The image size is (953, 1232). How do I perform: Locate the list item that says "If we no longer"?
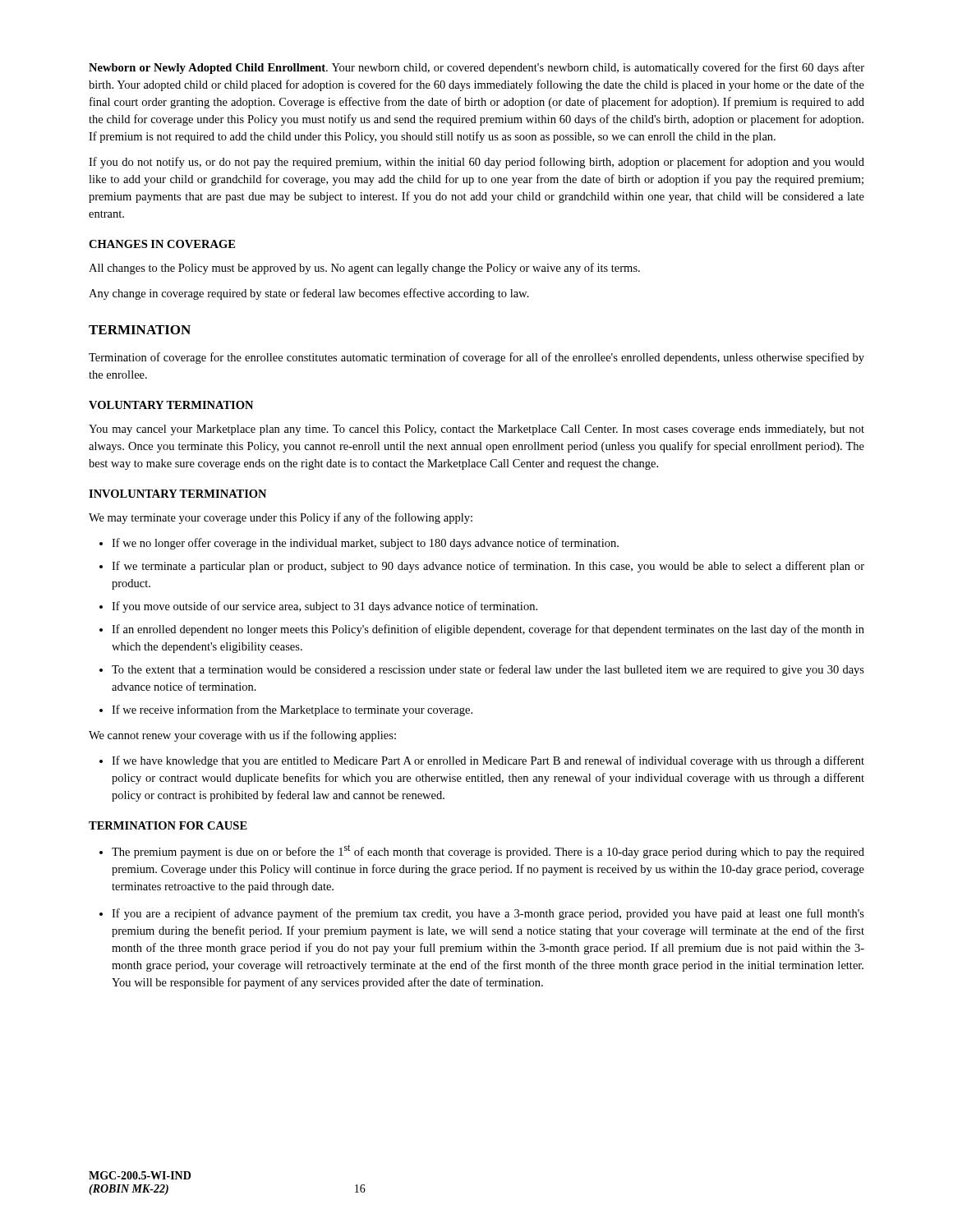365,543
